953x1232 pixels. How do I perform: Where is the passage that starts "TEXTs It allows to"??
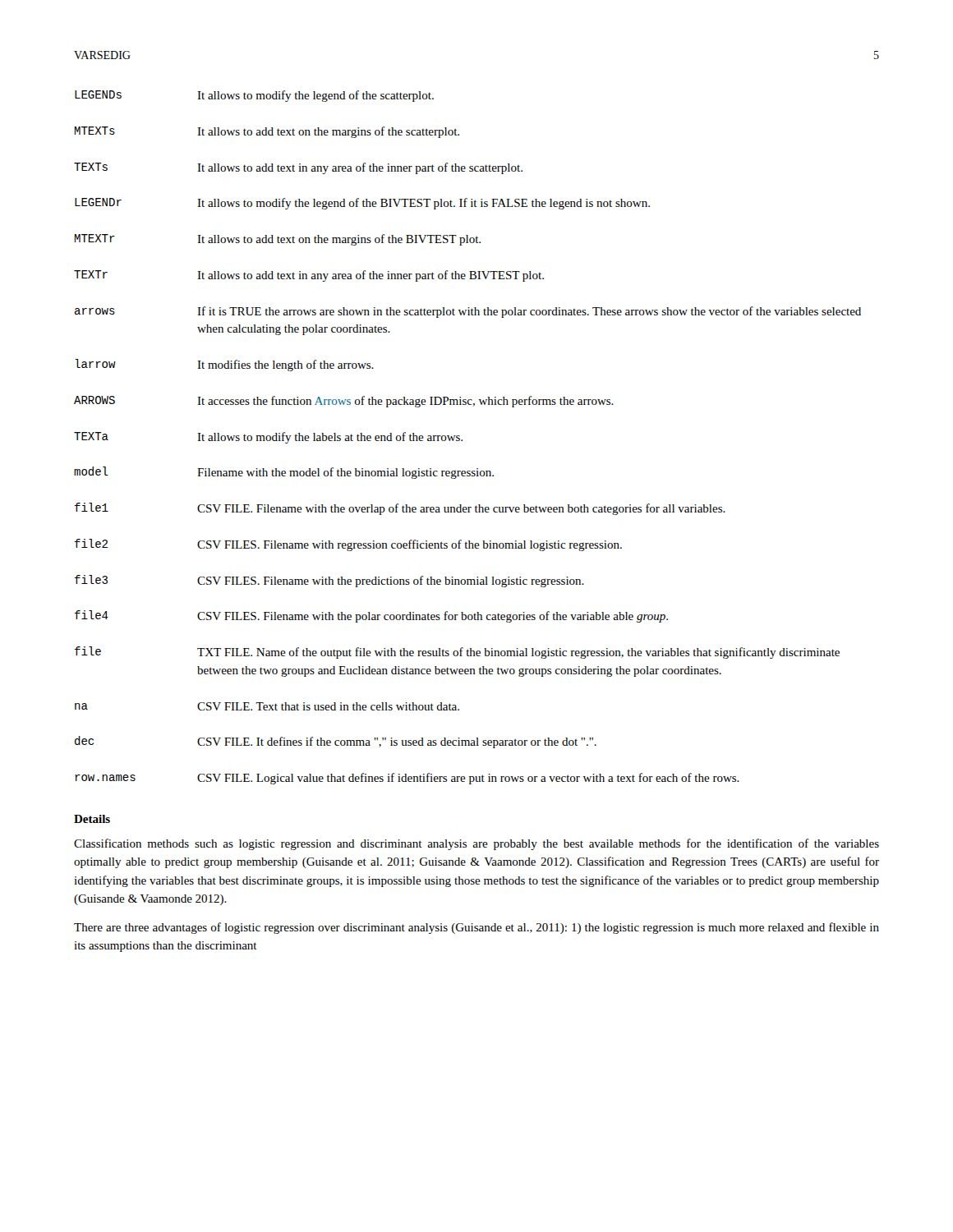click(476, 168)
